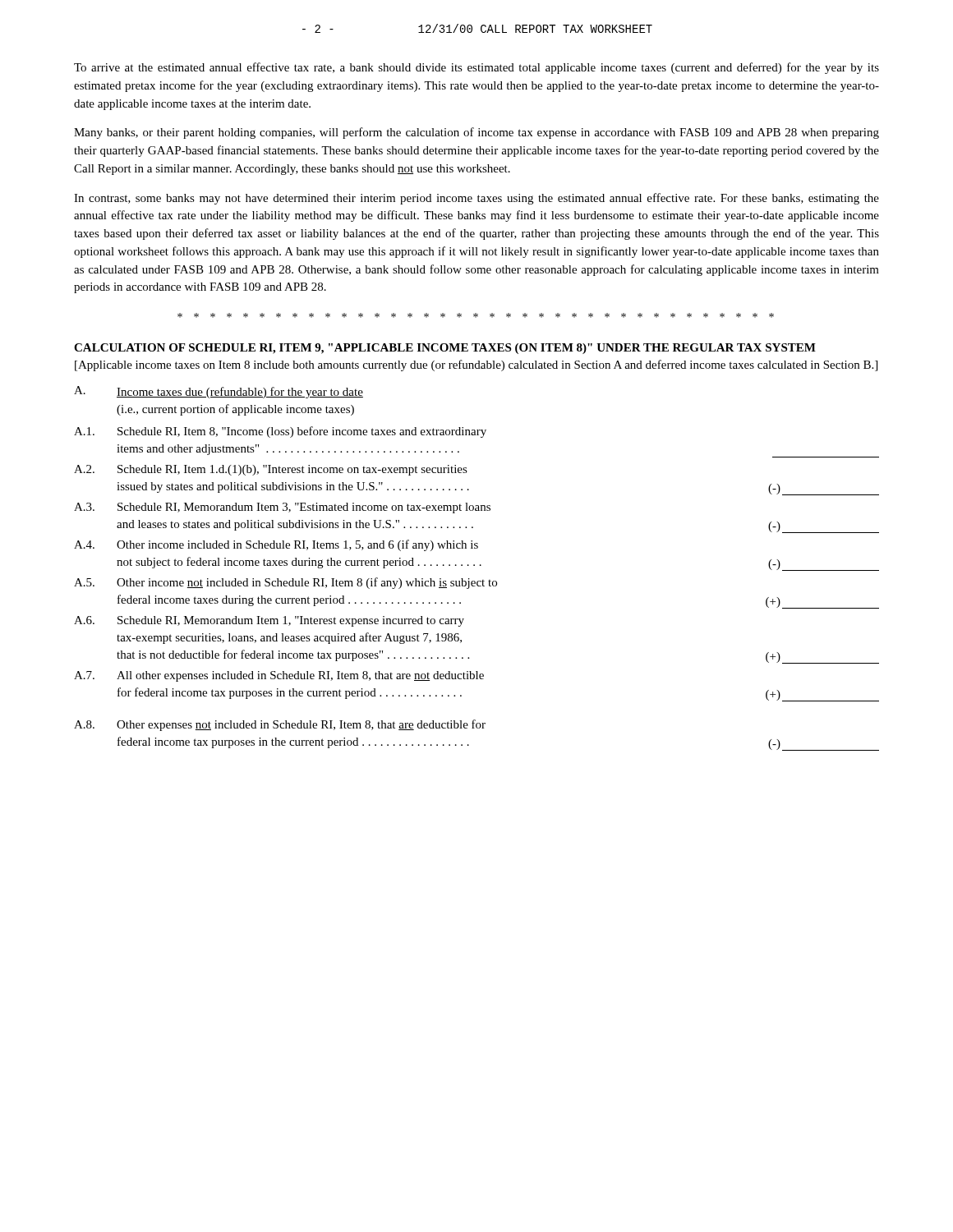Image resolution: width=953 pixels, height=1232 pixels.
Task: Select the passage starting "A.4. Other income included"
Action: click(x=476, y=554)
